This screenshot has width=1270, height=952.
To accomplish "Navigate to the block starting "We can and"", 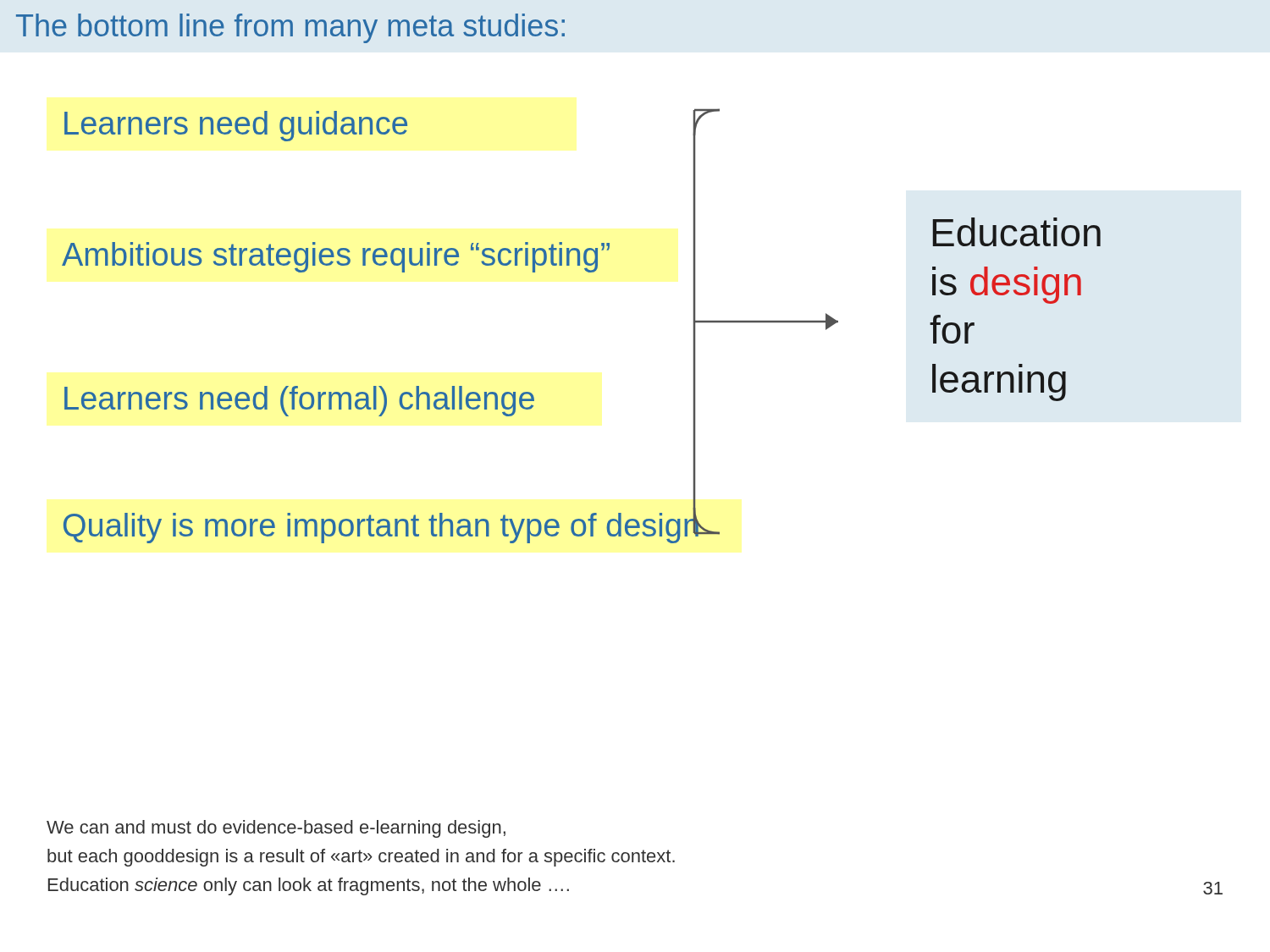I will [361, 856].
